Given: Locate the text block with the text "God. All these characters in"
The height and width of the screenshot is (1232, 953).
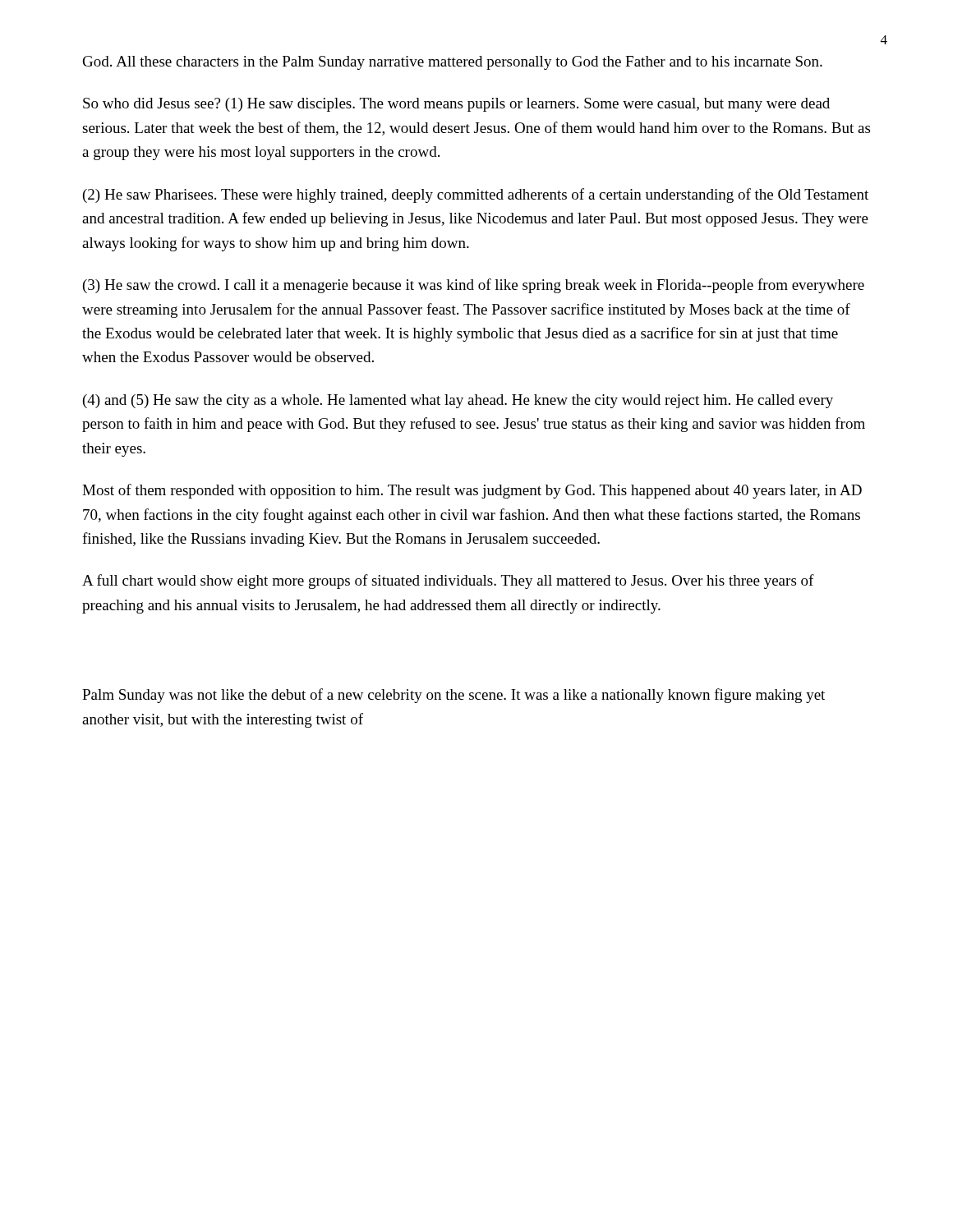Looking at the screenshot, I should tap(453, 61).
